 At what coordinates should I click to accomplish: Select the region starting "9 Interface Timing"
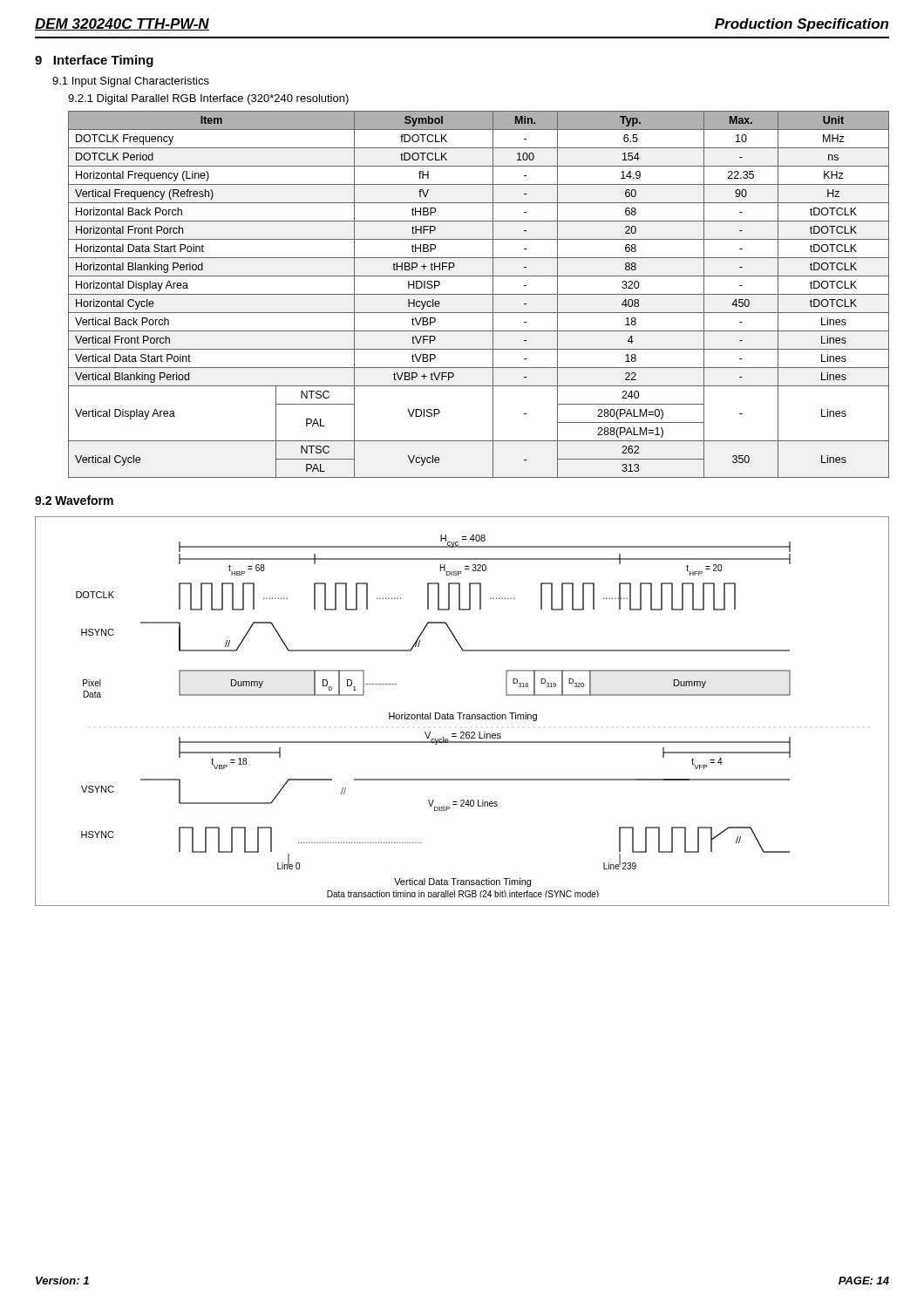pyautogui.click(x=94, y=60)
